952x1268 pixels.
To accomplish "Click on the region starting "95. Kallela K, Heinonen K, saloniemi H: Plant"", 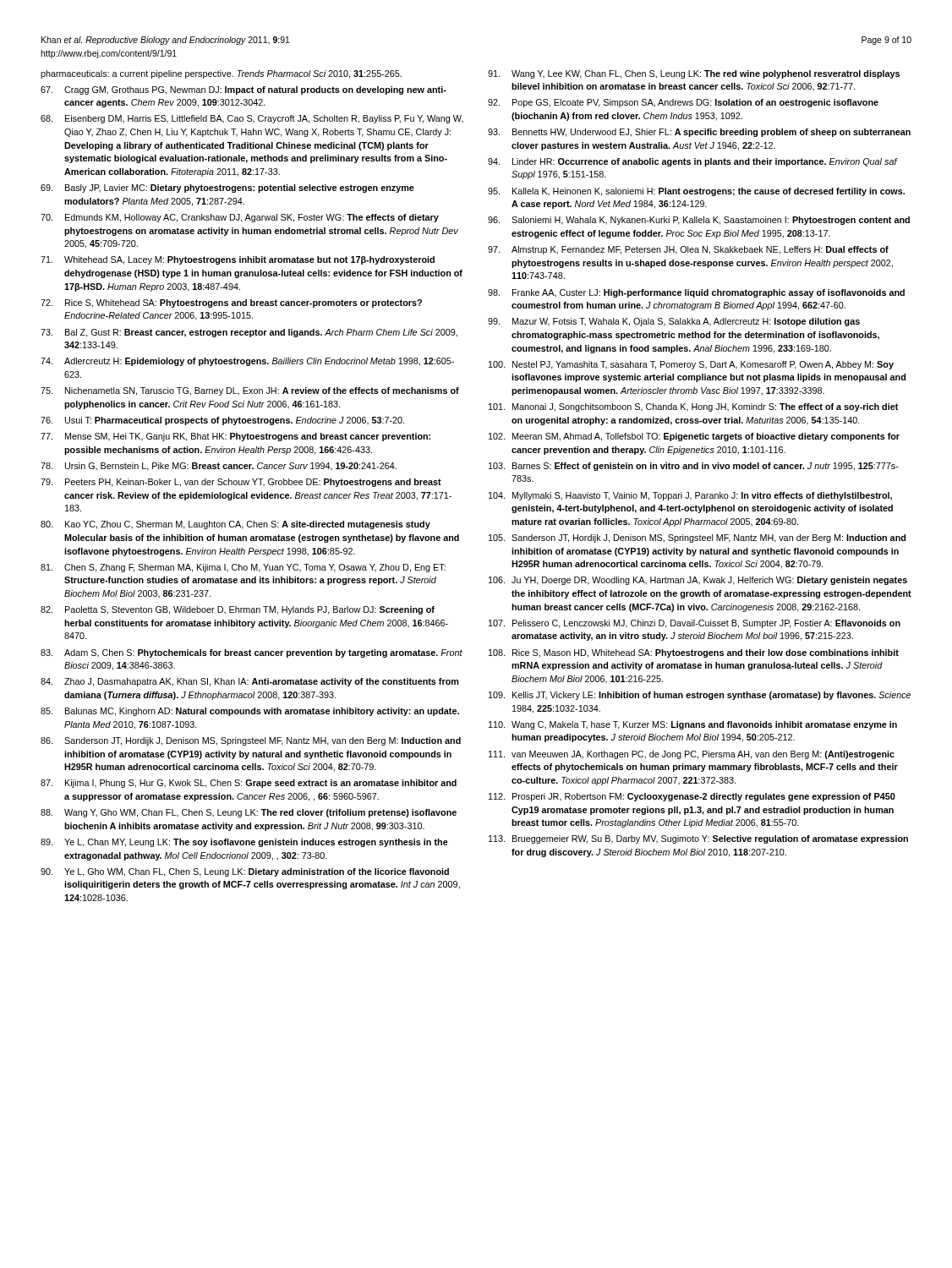I will 700,198.
